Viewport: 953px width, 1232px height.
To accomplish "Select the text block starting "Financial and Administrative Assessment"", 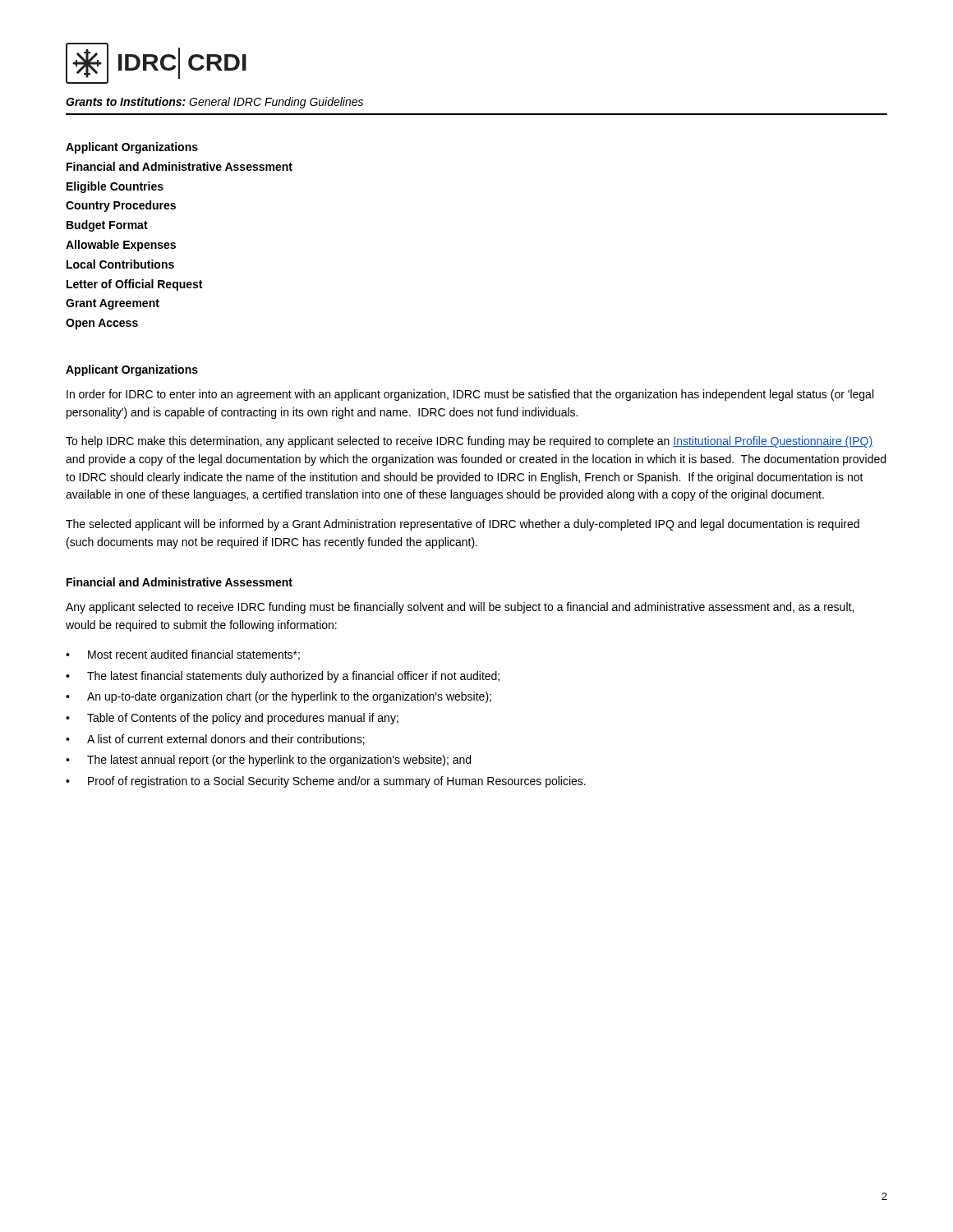I will pos(179,583).
